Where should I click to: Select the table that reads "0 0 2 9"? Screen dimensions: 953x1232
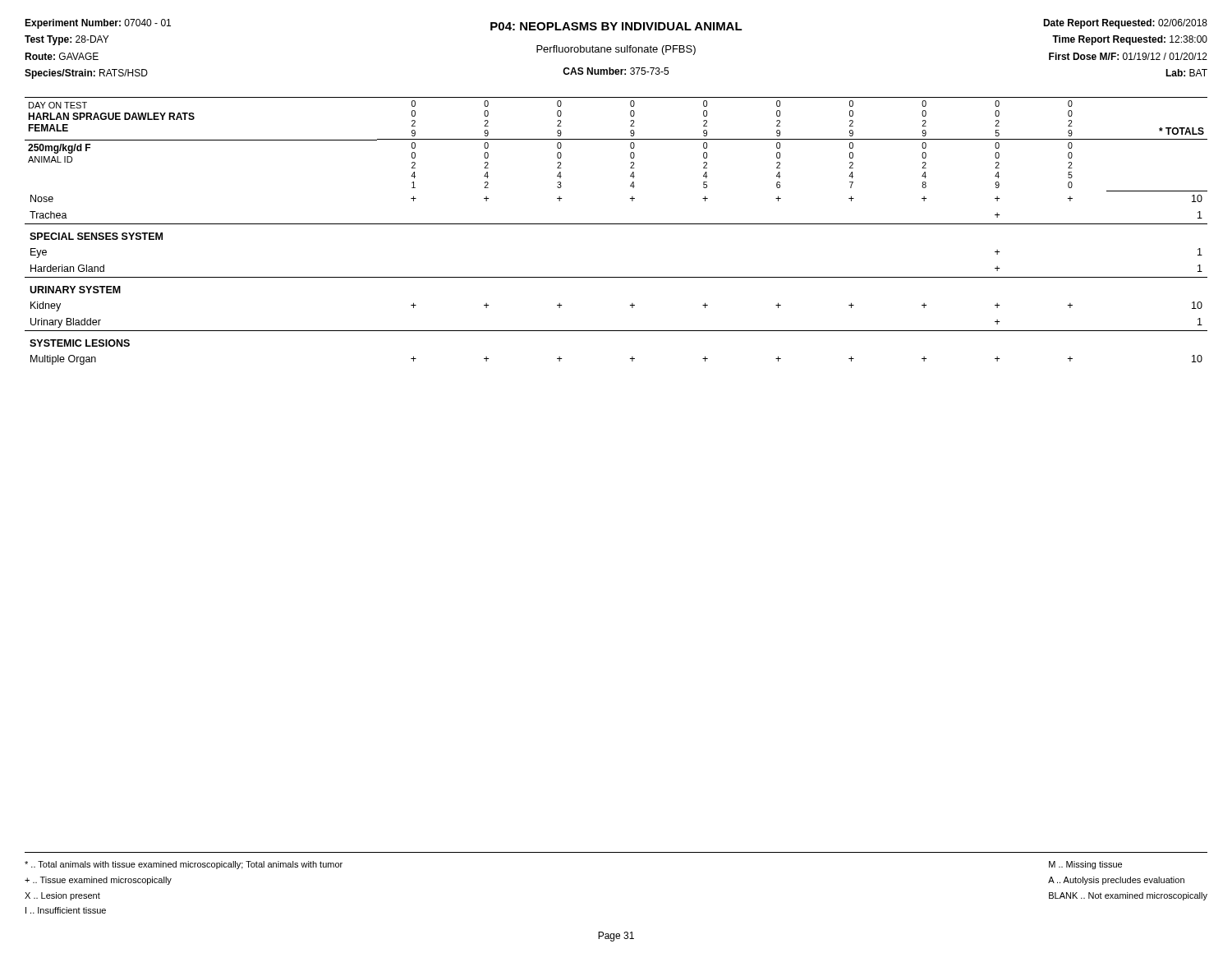tap(616, 232)
